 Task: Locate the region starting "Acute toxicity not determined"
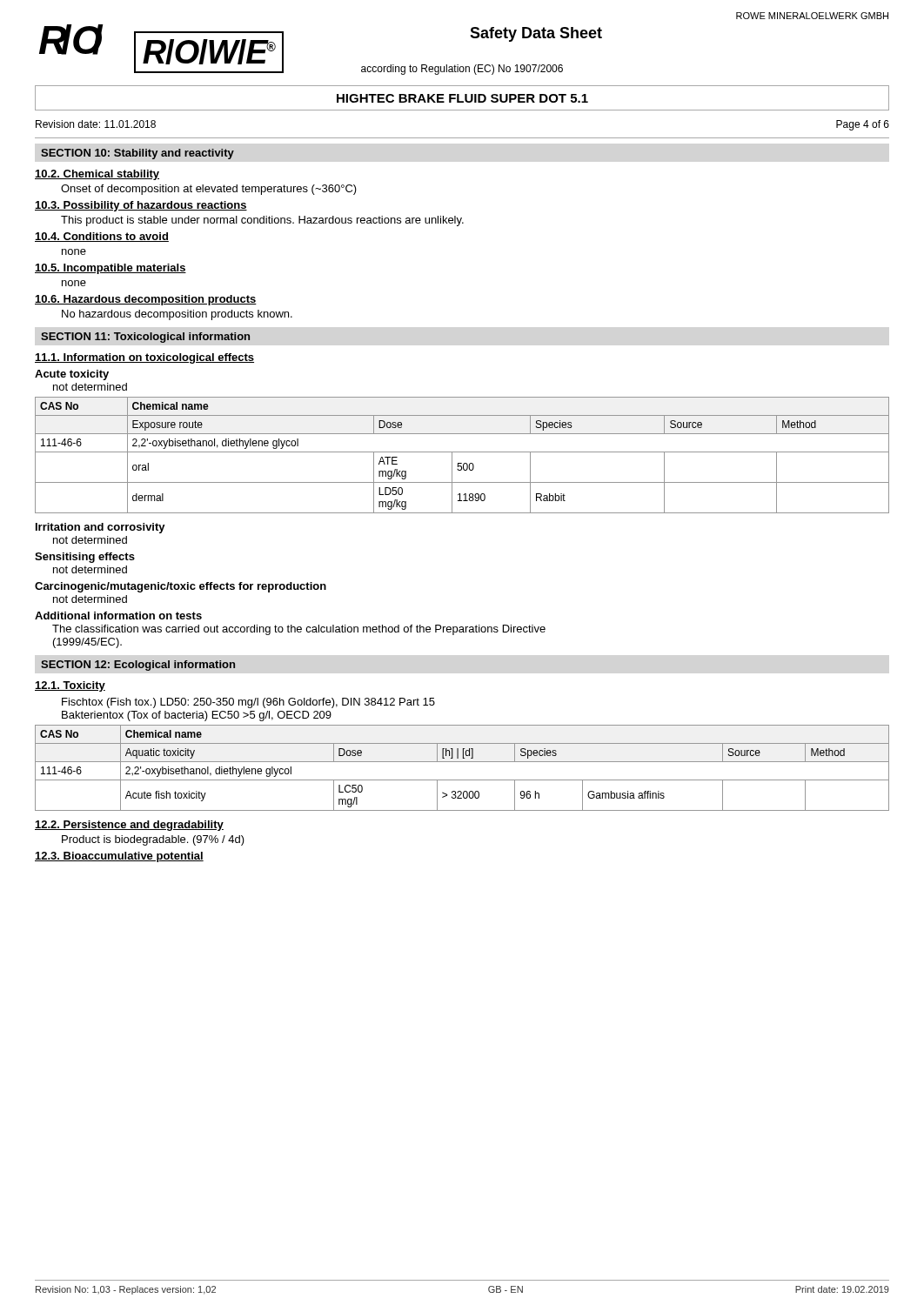(81, 380)
